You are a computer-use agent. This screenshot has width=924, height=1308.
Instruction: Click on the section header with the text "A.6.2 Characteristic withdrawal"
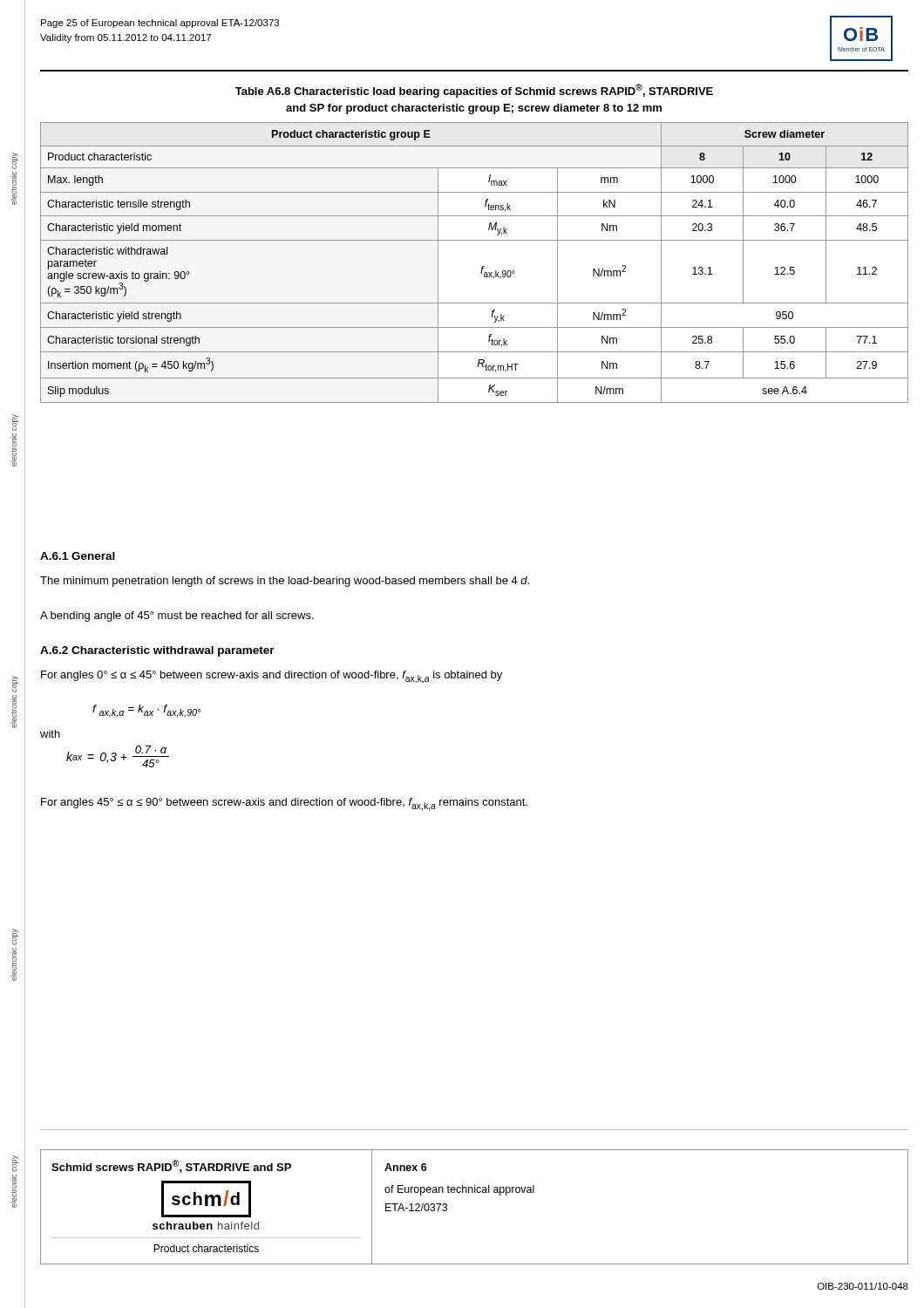pos(157,650)
